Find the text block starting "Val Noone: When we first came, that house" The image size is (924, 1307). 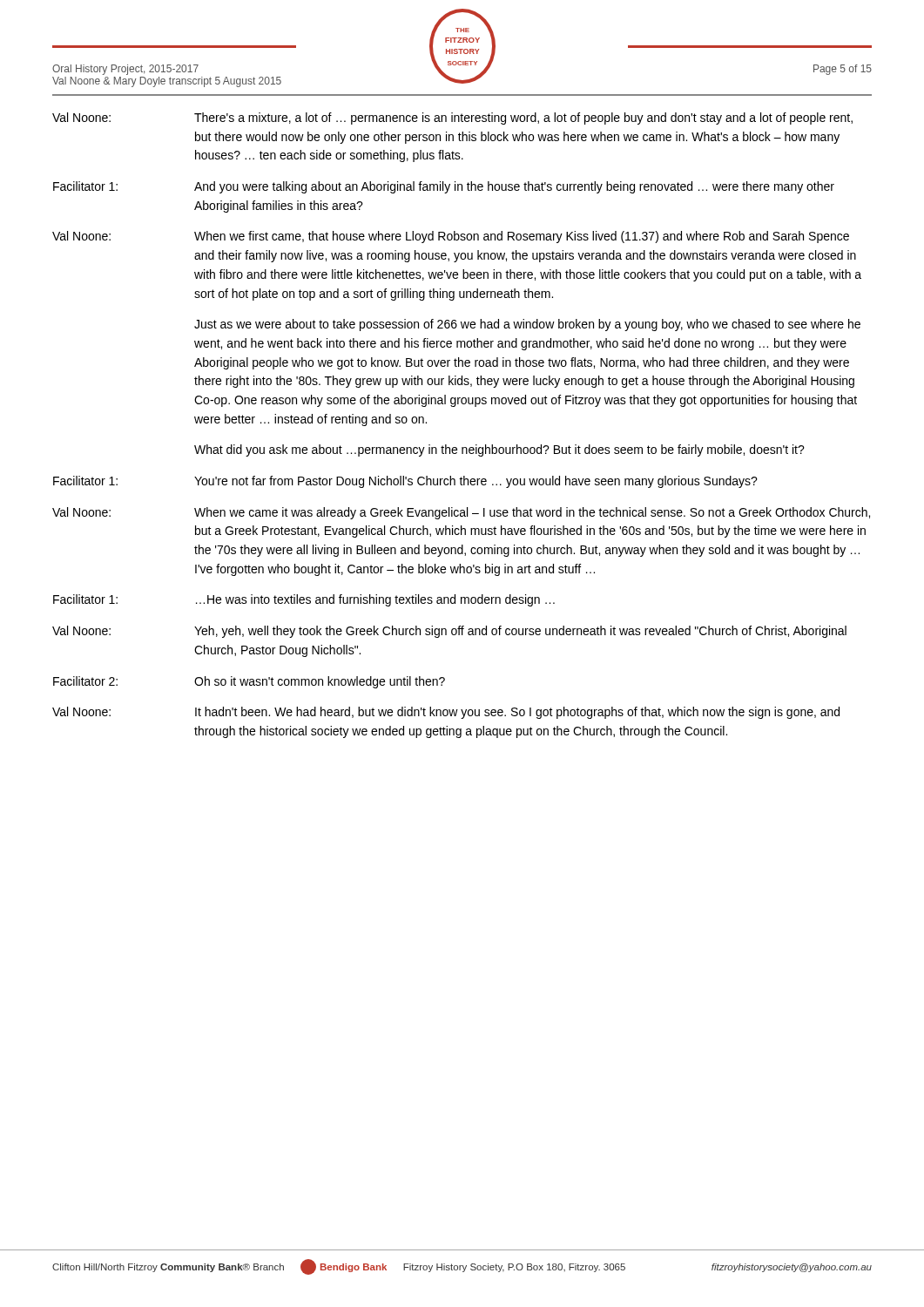[x=462, y=266]
